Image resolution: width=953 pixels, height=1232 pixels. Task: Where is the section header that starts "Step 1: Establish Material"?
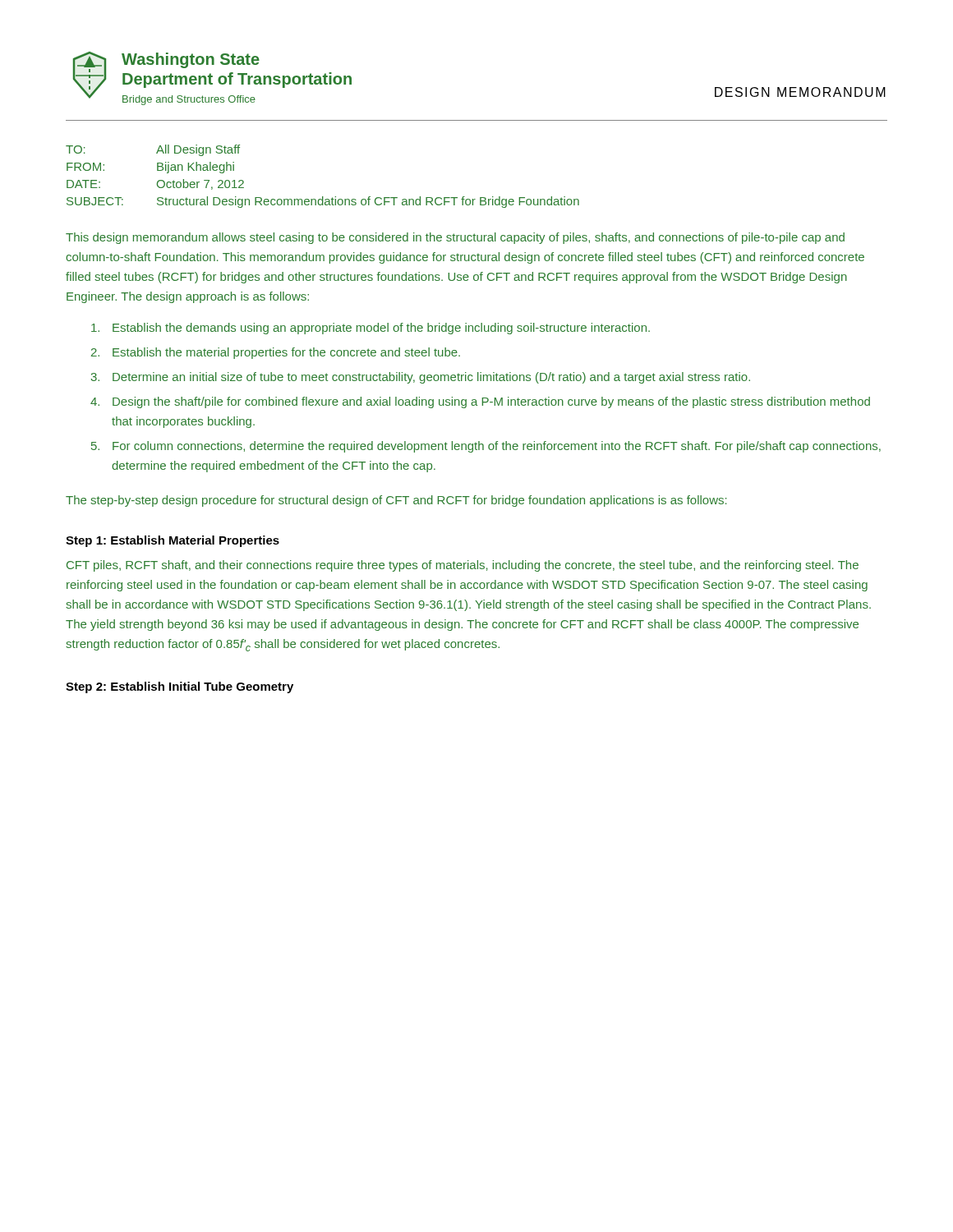(173, 540)
